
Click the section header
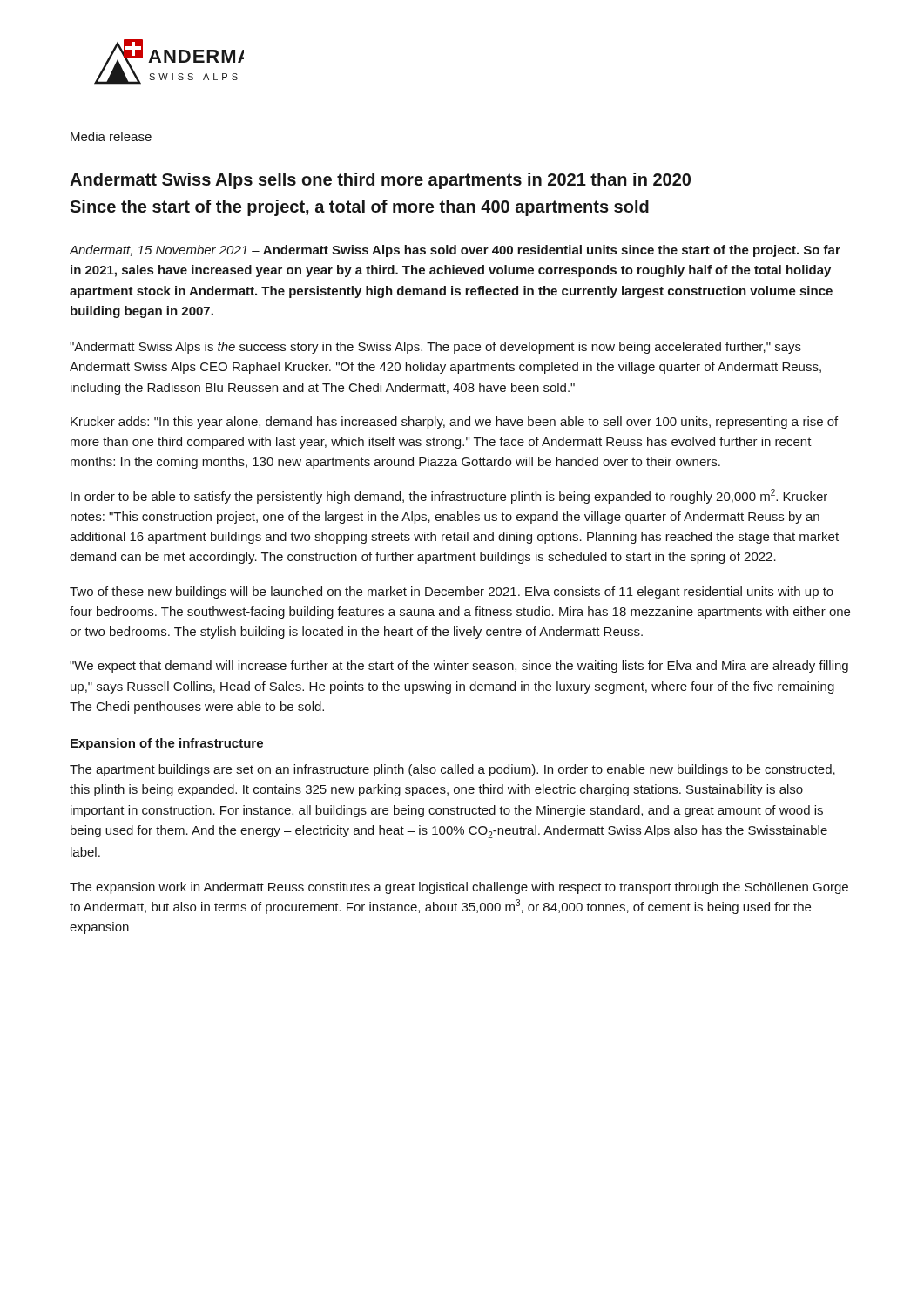(x=167, y=743)
